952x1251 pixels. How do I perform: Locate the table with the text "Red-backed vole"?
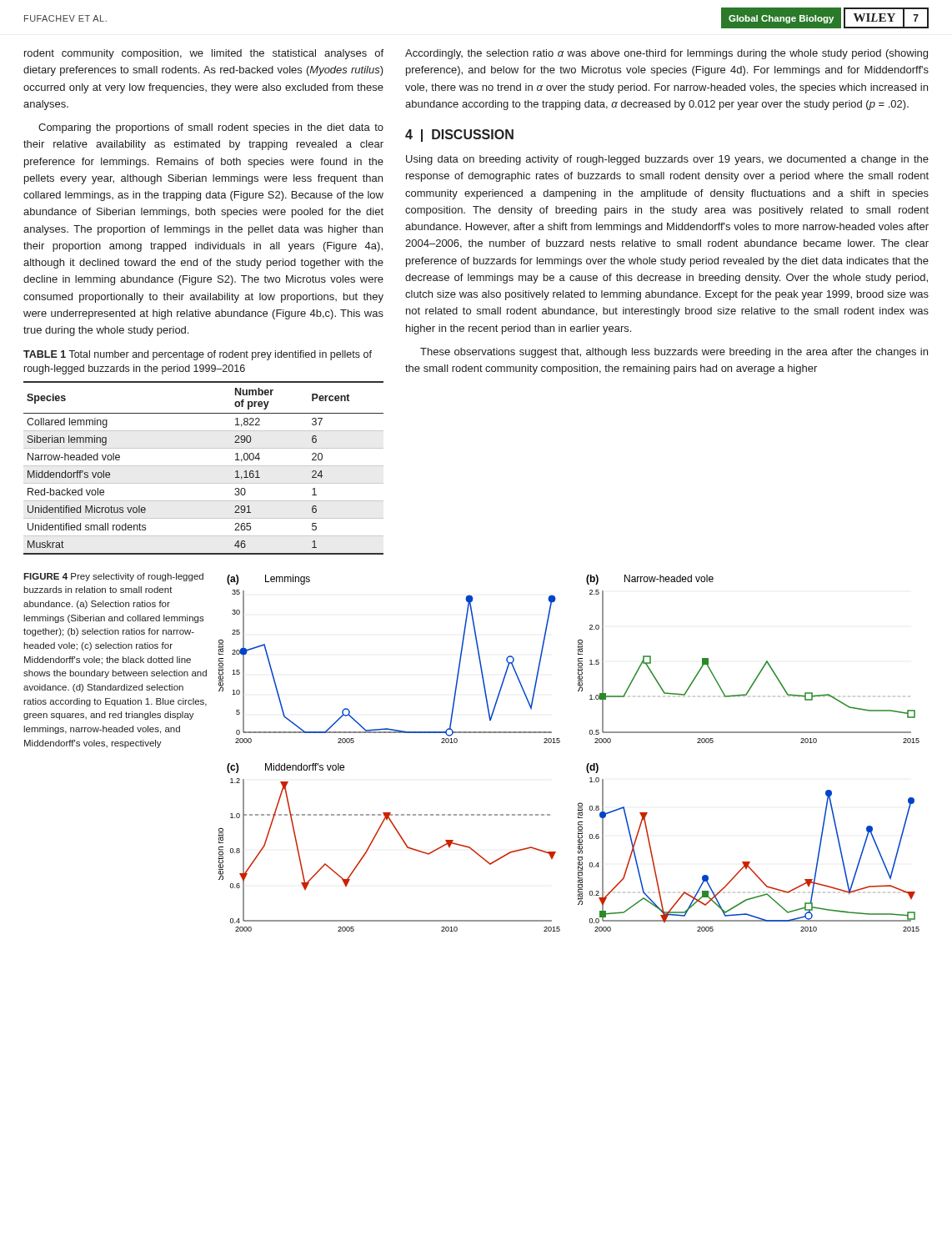[203, 467]
